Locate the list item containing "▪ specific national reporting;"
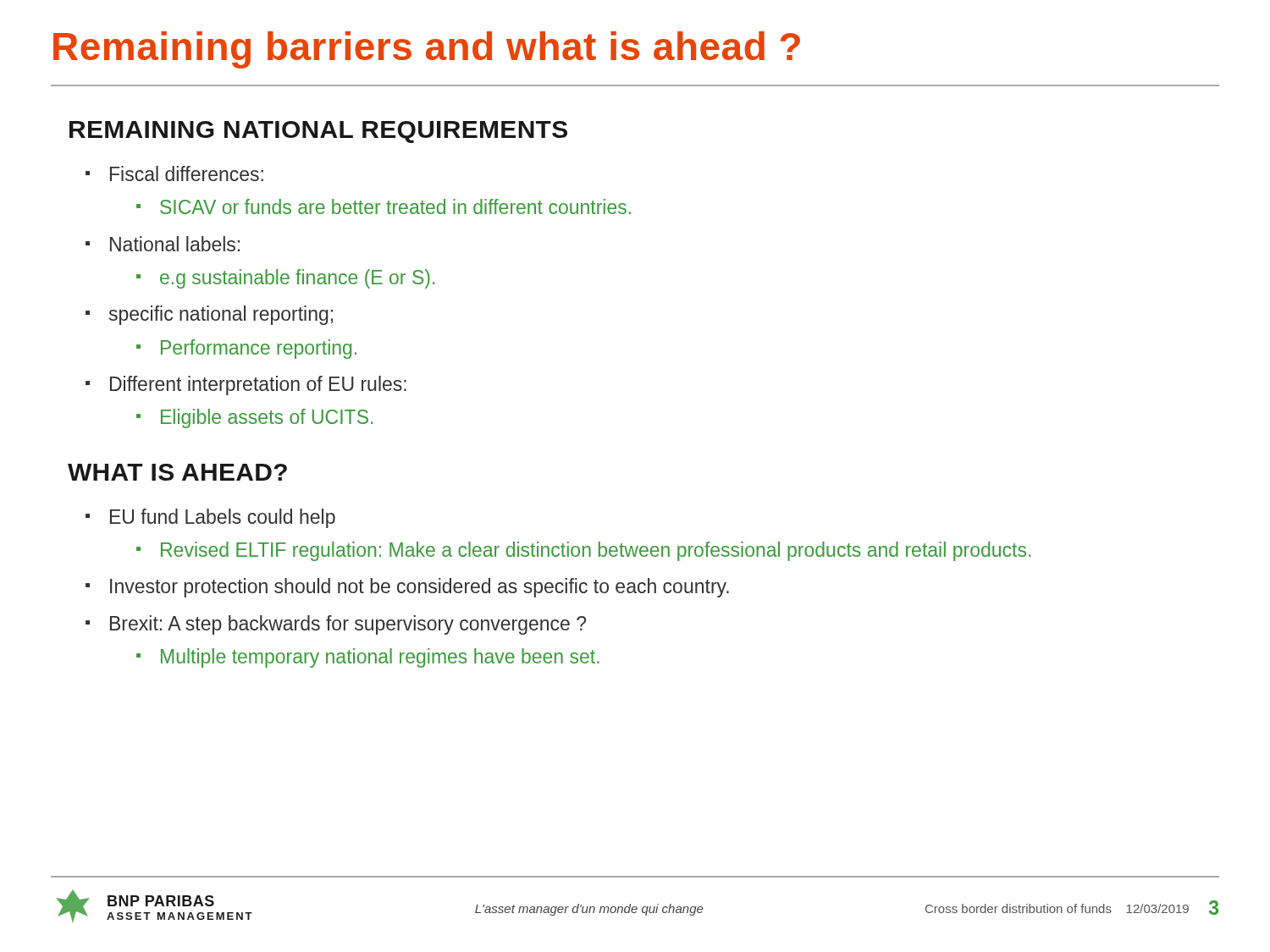Image resolution: width=1270 pixels, height=952 pixels. 210,313
